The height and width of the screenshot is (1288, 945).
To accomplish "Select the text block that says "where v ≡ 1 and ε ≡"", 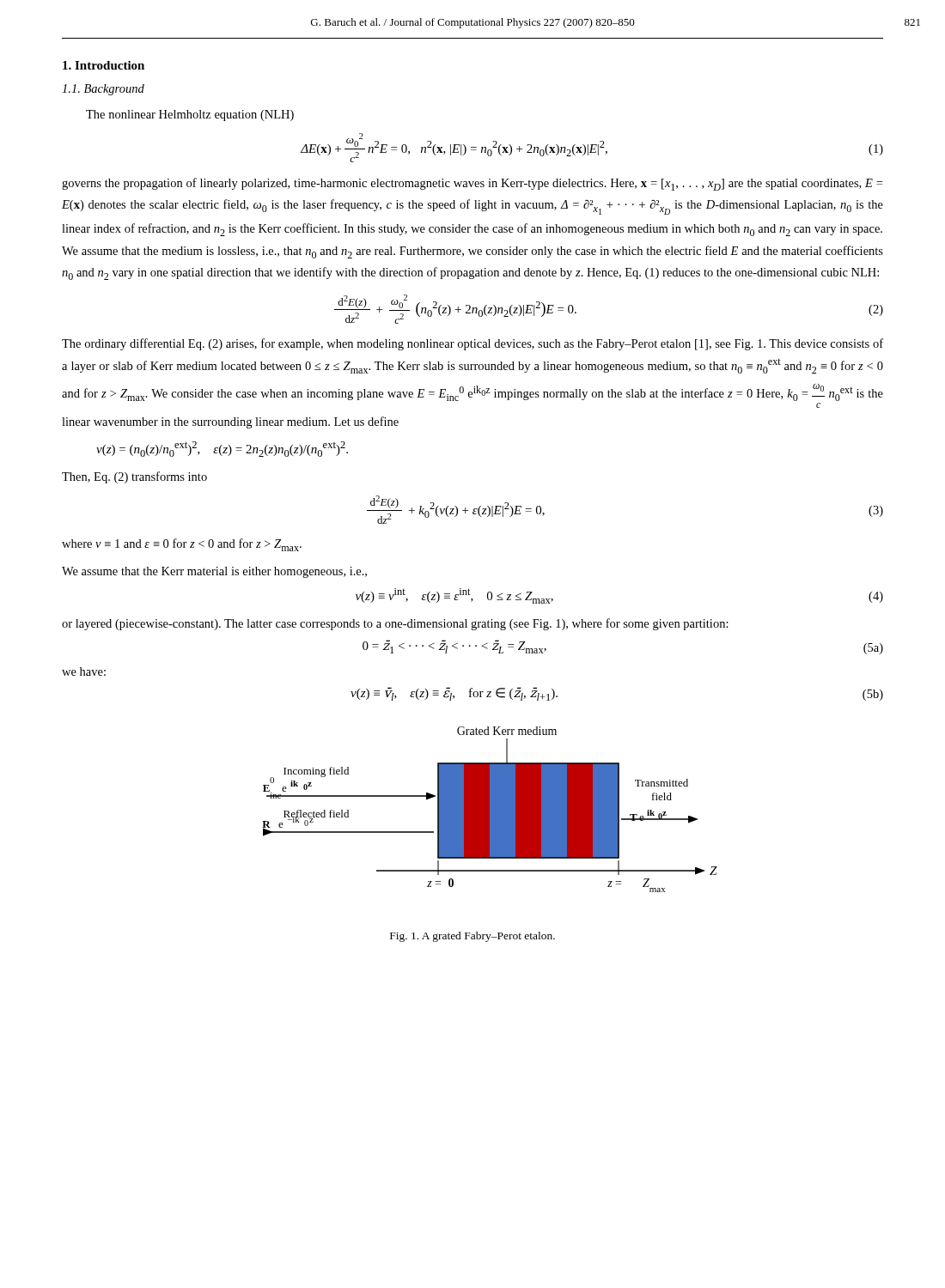I will [x=182, y=545].
